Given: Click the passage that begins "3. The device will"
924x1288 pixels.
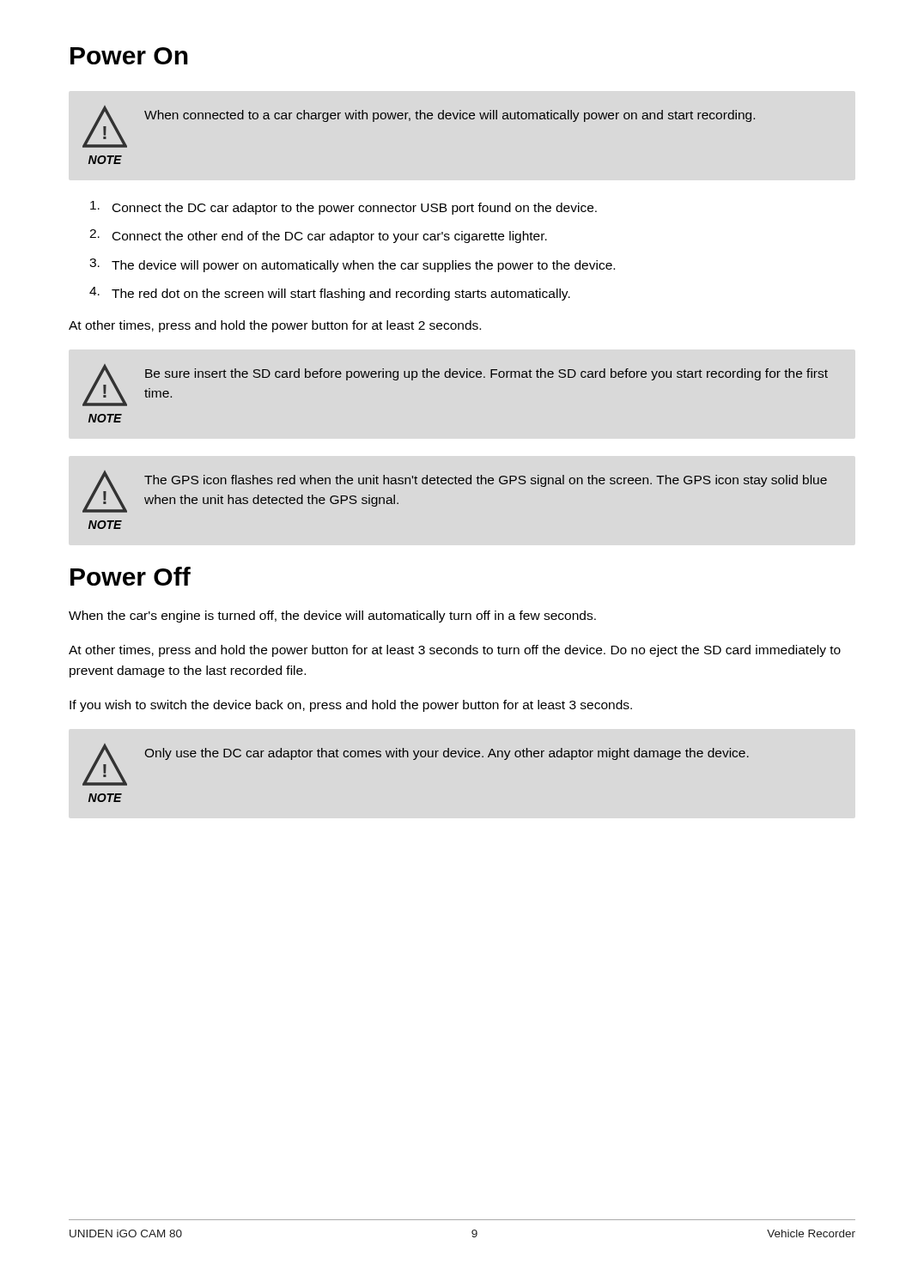Looking at the screenshot, I should point(353,265).
